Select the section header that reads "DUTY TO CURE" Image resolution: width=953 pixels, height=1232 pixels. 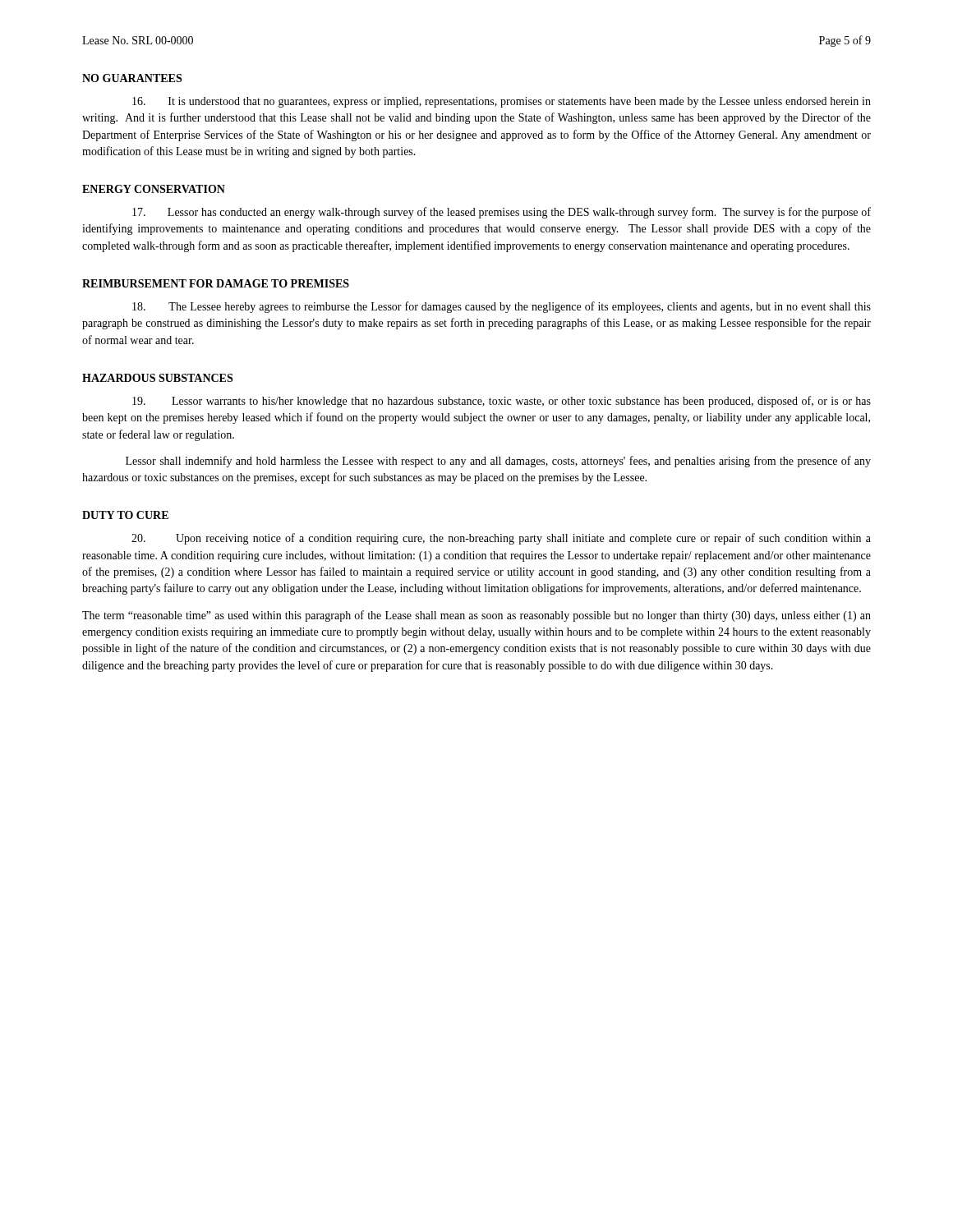pos(126,516)
